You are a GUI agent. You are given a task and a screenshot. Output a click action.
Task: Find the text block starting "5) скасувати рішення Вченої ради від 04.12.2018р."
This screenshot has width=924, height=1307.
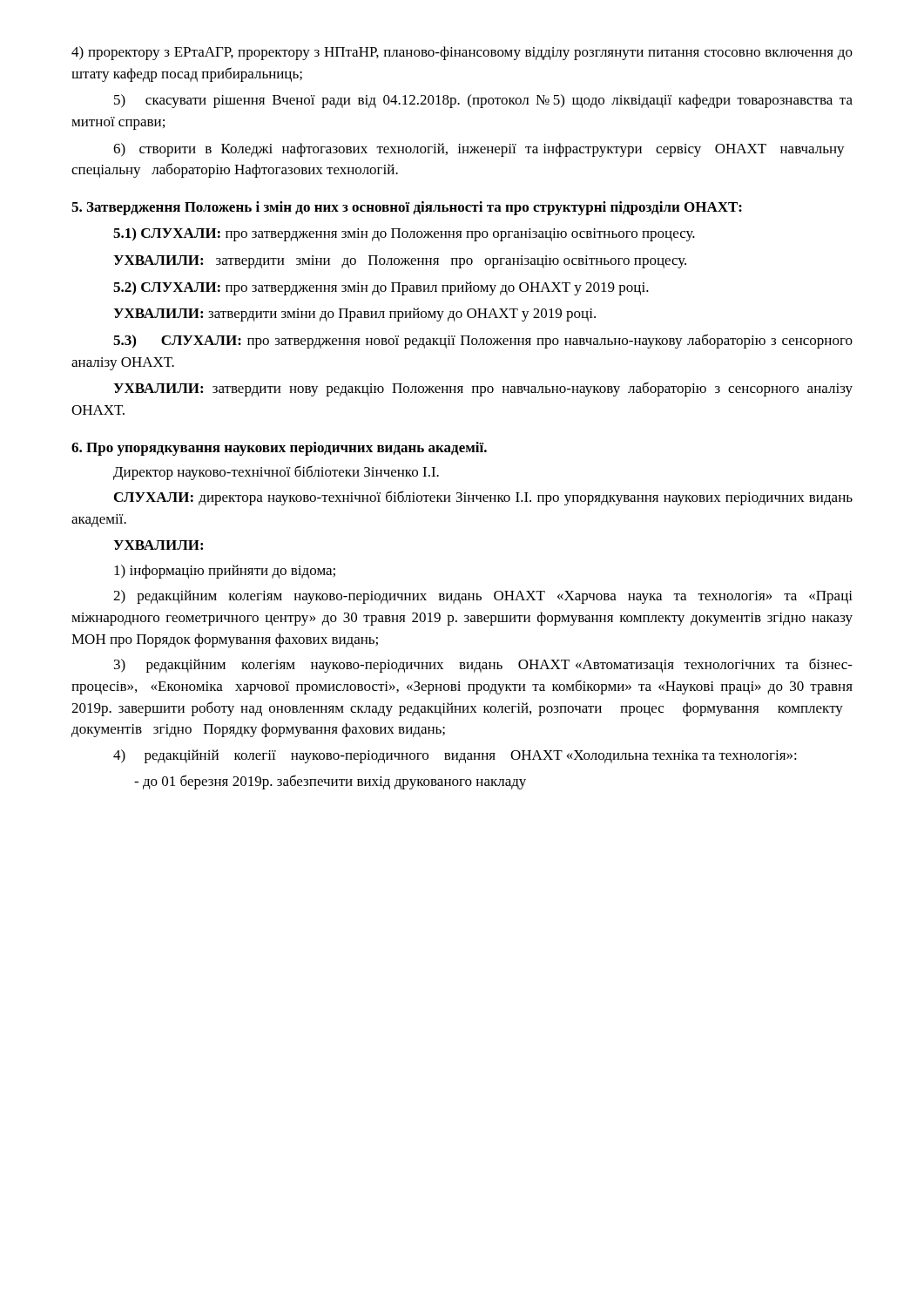tap(462, 111)
